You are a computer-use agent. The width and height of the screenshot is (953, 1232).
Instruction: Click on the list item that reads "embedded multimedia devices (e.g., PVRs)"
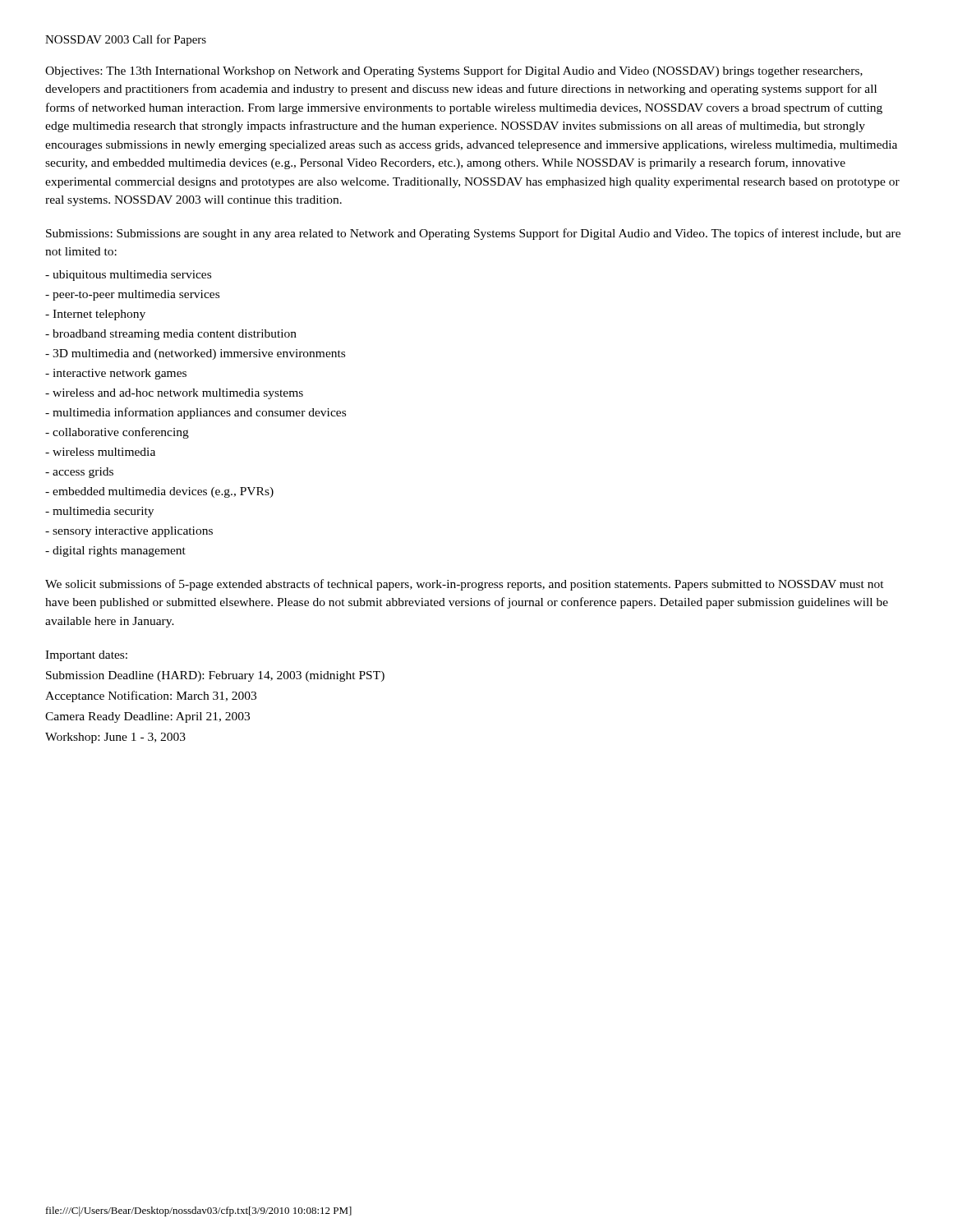[x=159, y=491]
